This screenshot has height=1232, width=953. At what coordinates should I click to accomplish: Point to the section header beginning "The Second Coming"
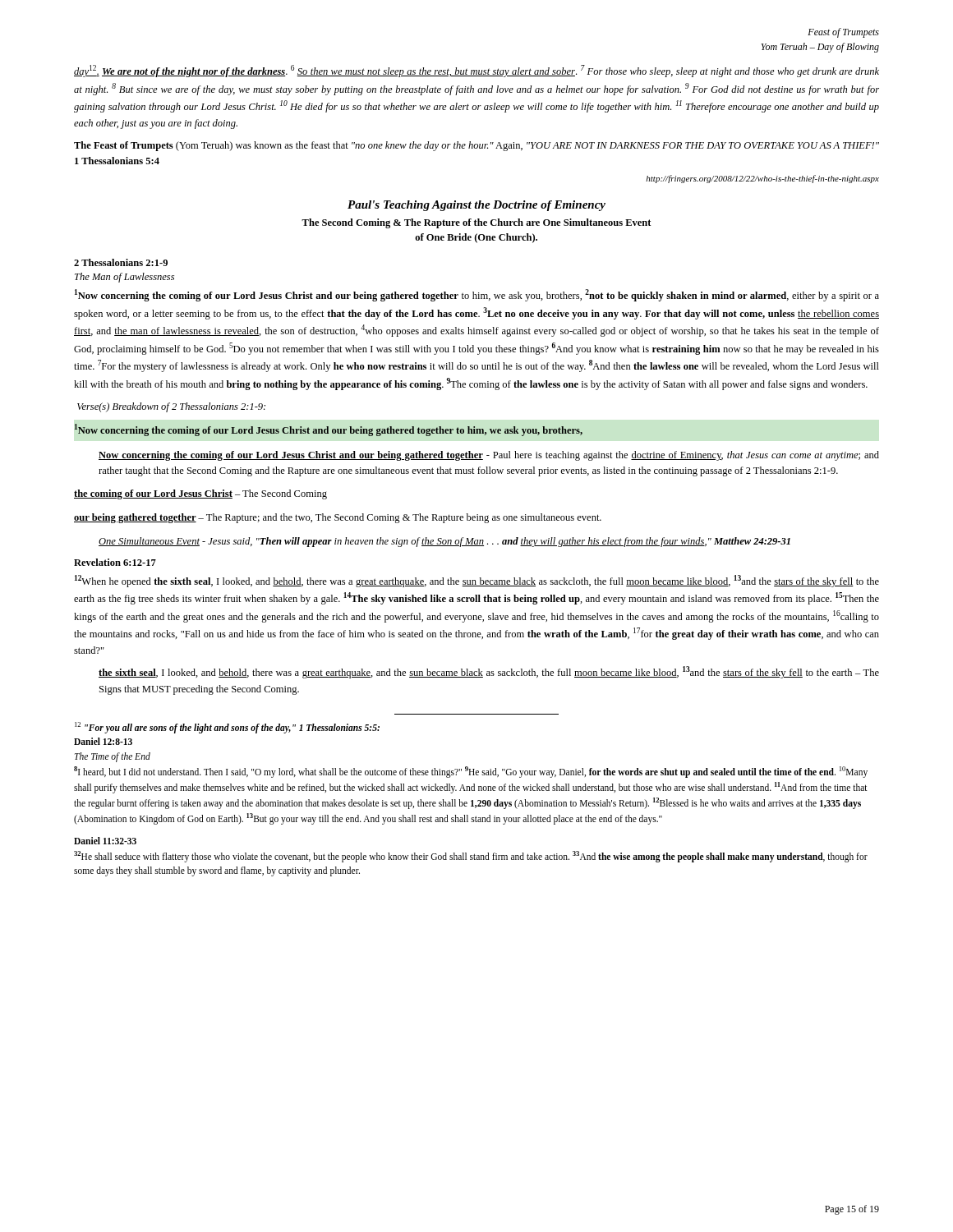pos(476,230)
